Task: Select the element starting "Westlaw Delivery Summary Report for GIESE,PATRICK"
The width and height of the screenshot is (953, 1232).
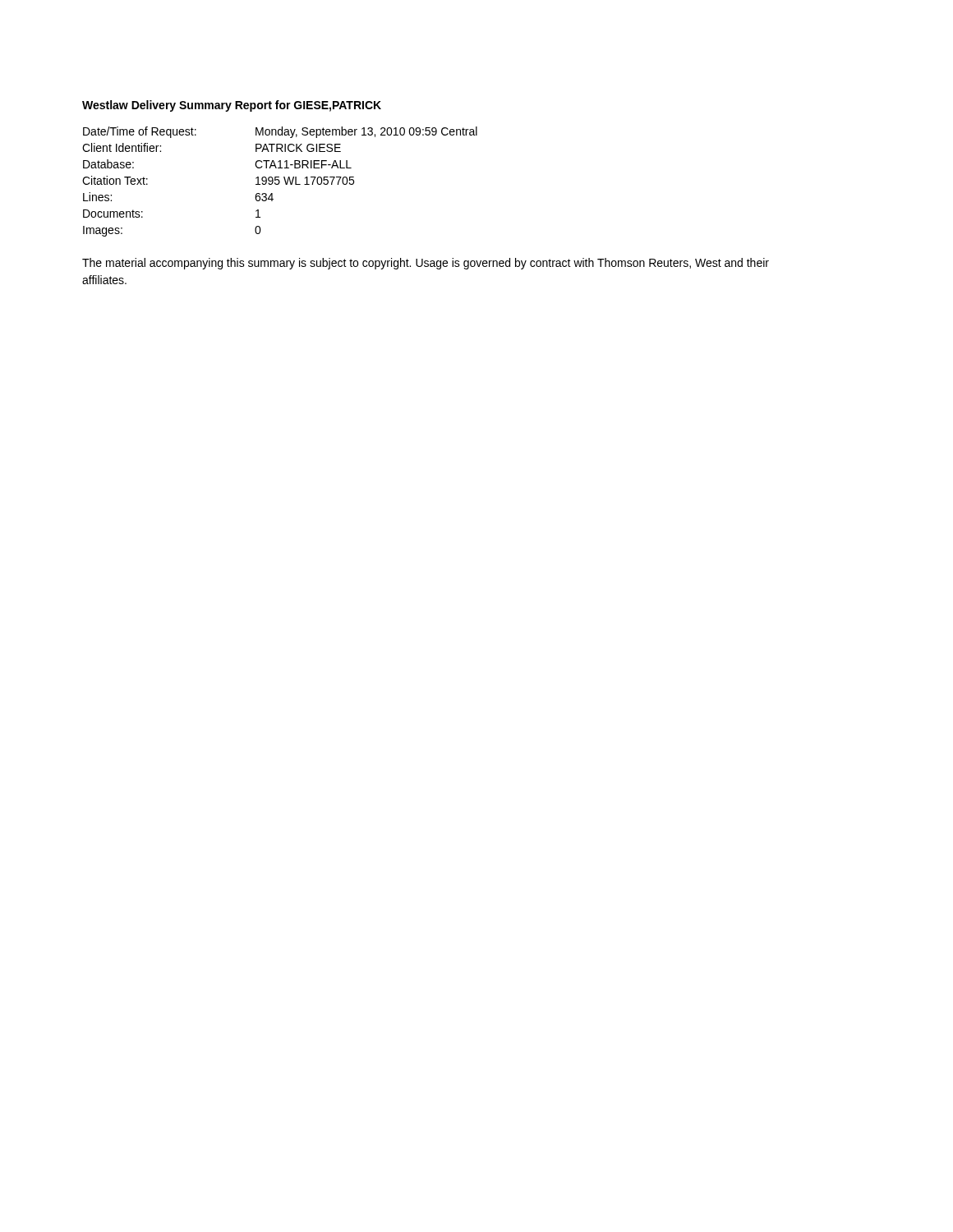Action: pos(232,105)
